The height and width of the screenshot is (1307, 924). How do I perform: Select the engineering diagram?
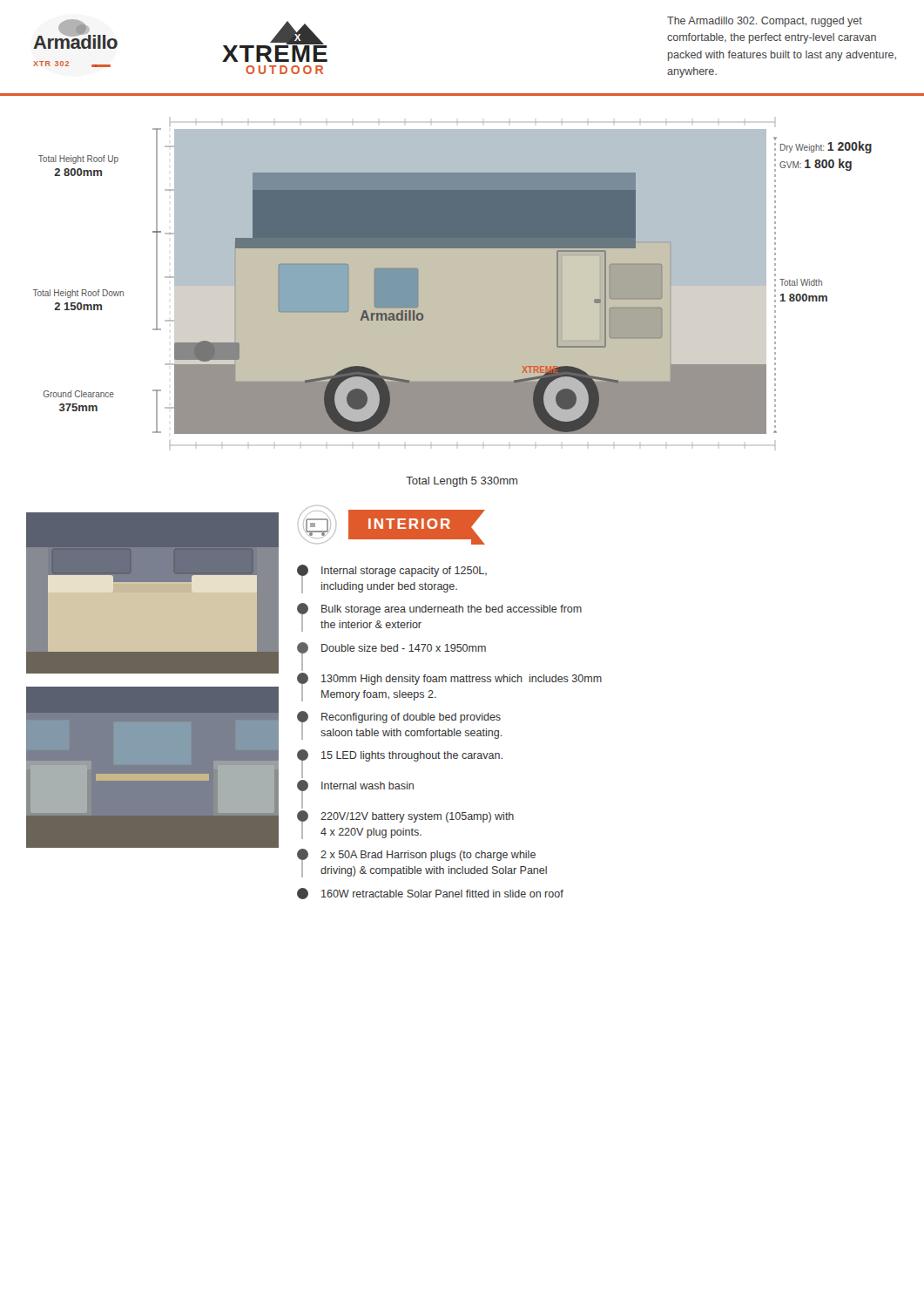pos(462,286)
